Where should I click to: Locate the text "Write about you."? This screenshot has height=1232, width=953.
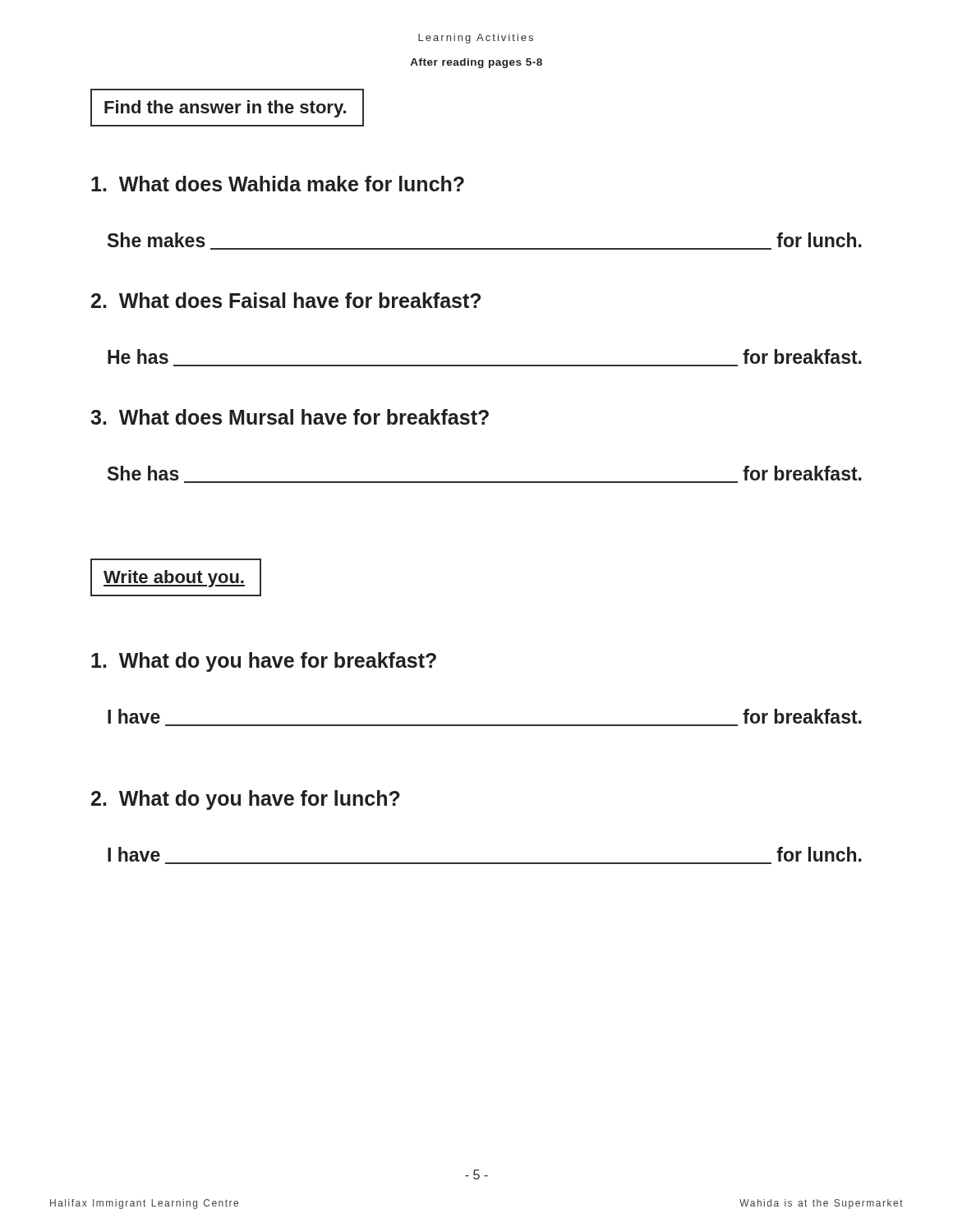coord(174,577)
